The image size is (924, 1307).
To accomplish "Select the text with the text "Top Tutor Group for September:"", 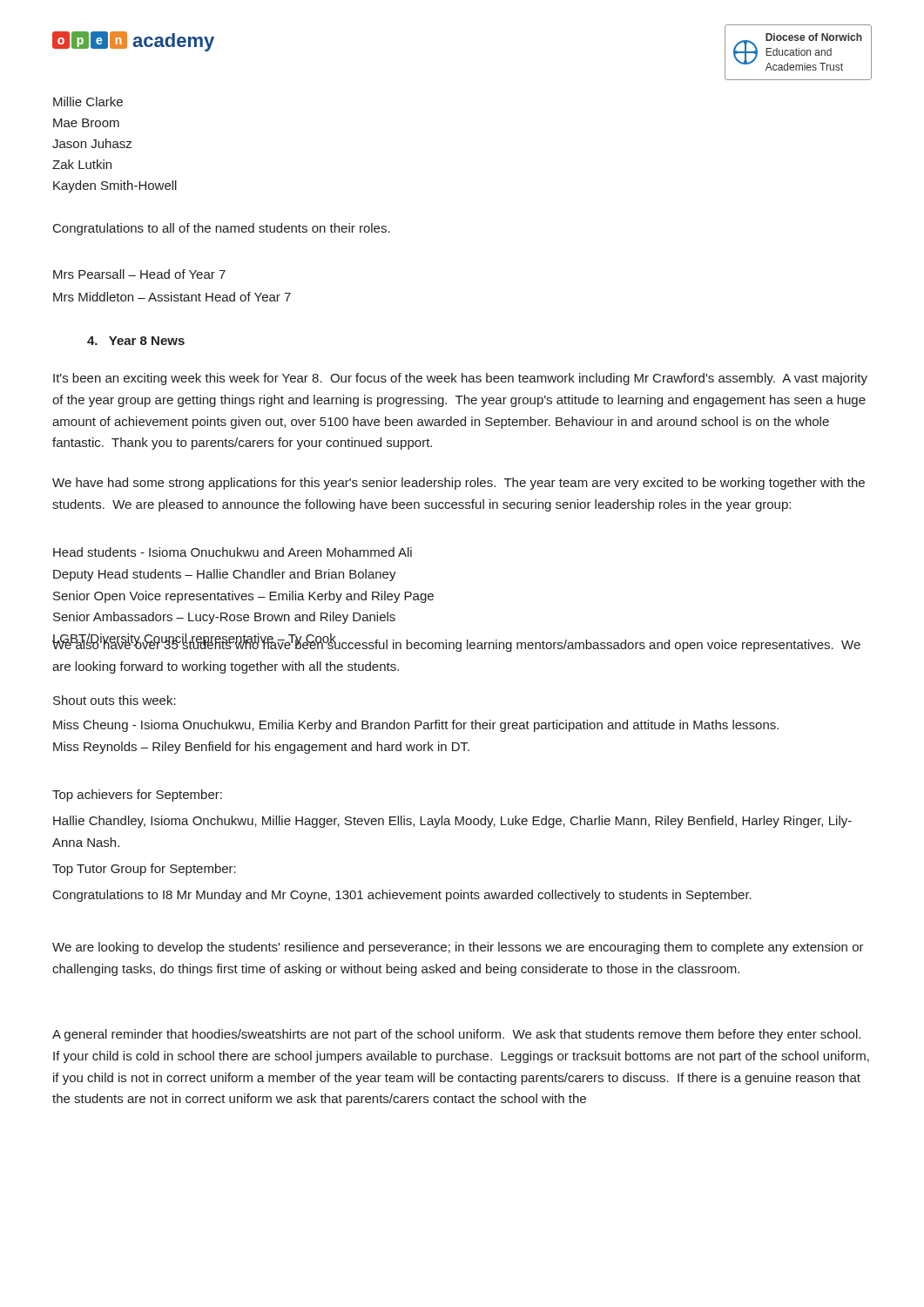I will (x=145, y=868).
